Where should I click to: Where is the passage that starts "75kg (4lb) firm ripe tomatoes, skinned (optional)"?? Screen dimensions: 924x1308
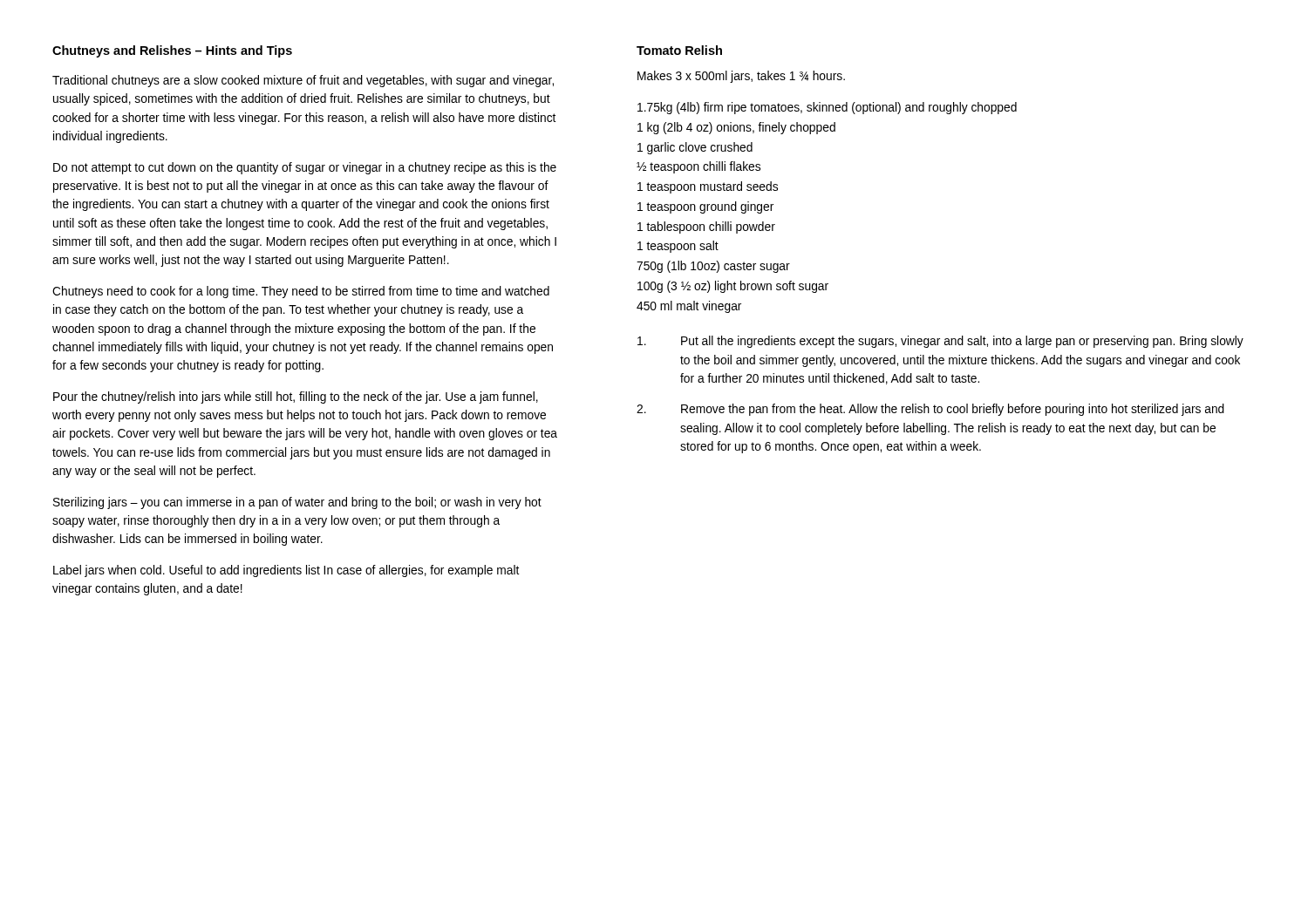[x=827, y=108]
